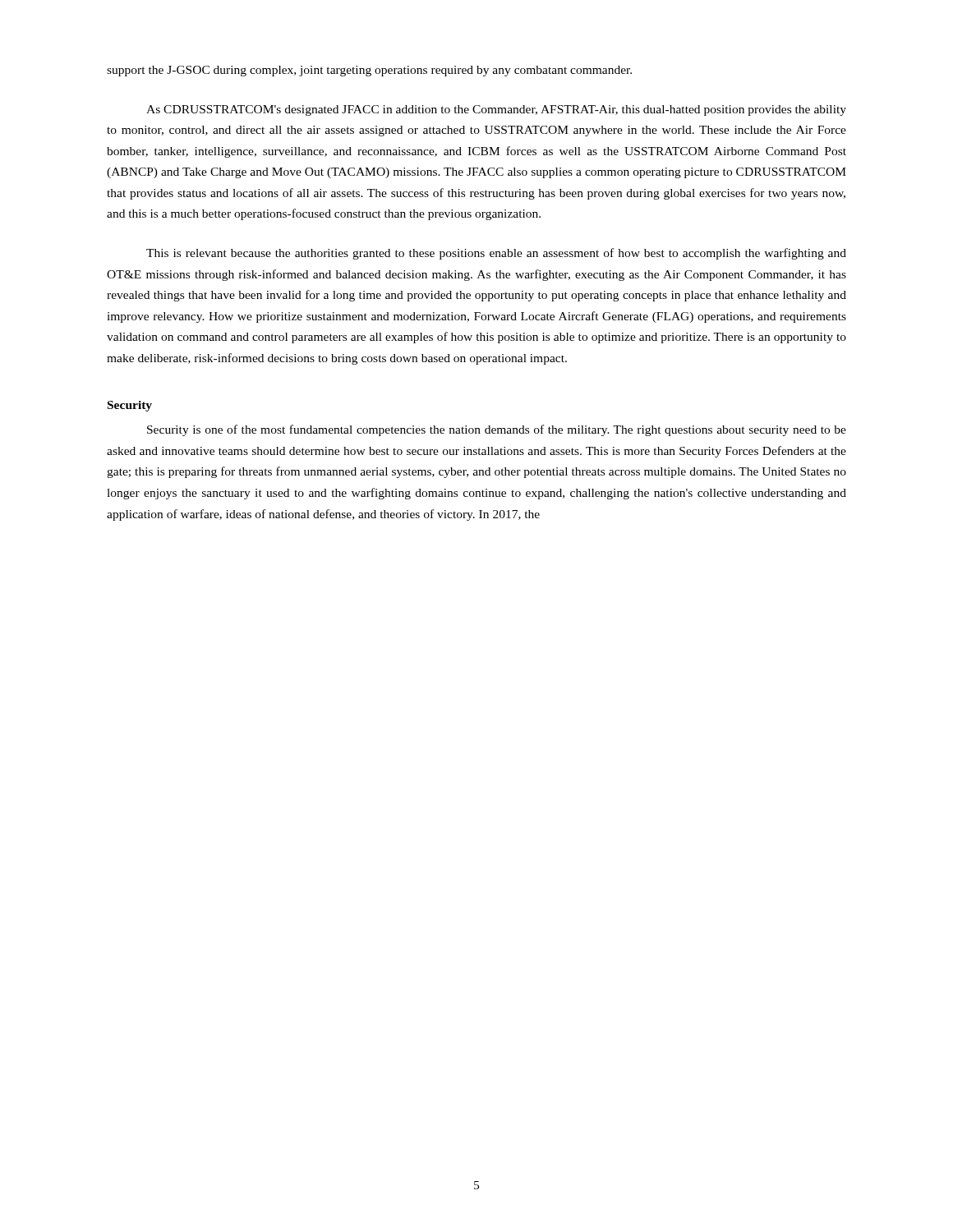
Task: Where is the passage that starts "As CDRUSSTRATCOM's designated"?
Action: coord(476,161)
